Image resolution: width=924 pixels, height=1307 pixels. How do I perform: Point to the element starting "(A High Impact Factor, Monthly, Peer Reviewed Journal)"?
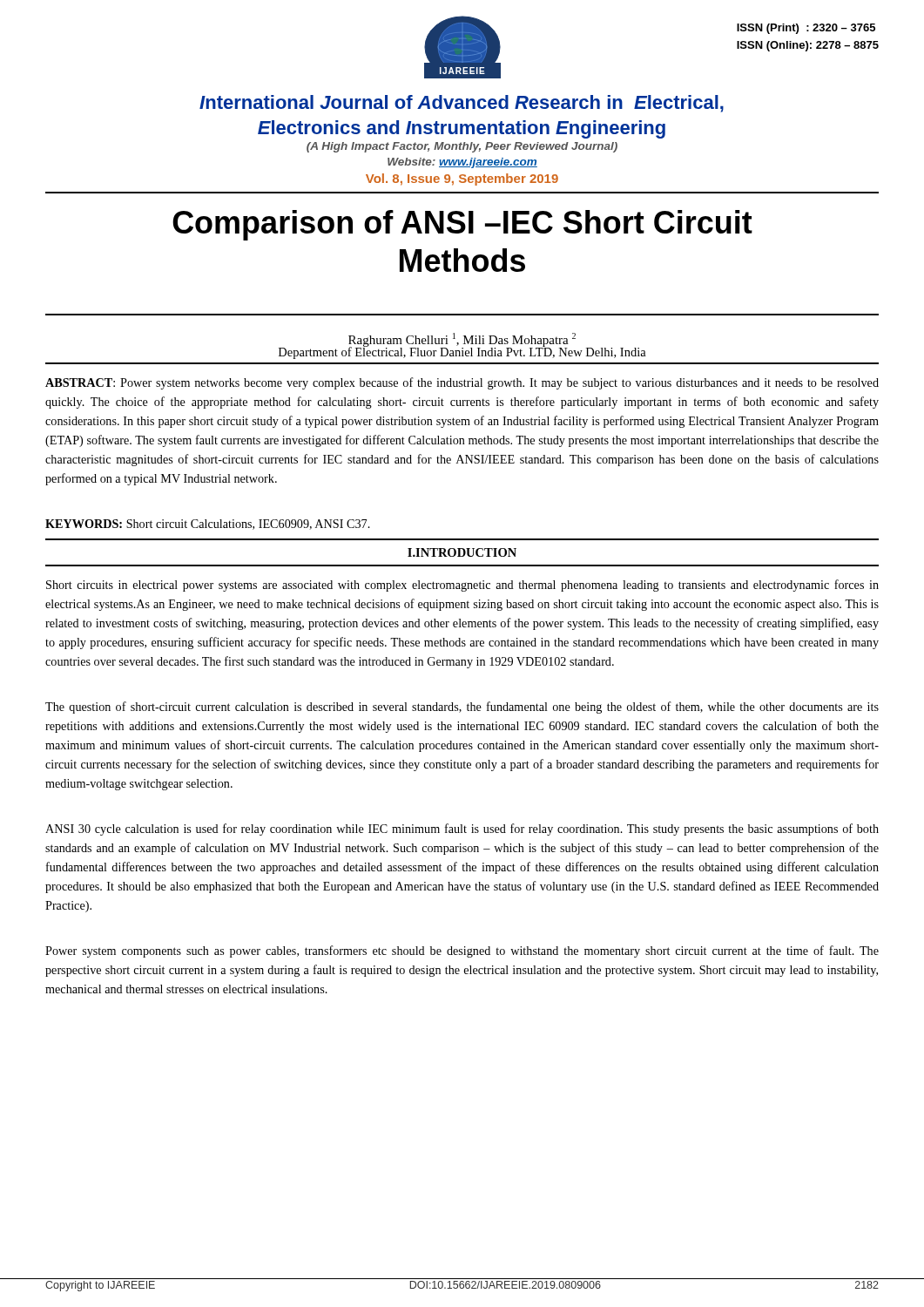[x=462, y=146]
